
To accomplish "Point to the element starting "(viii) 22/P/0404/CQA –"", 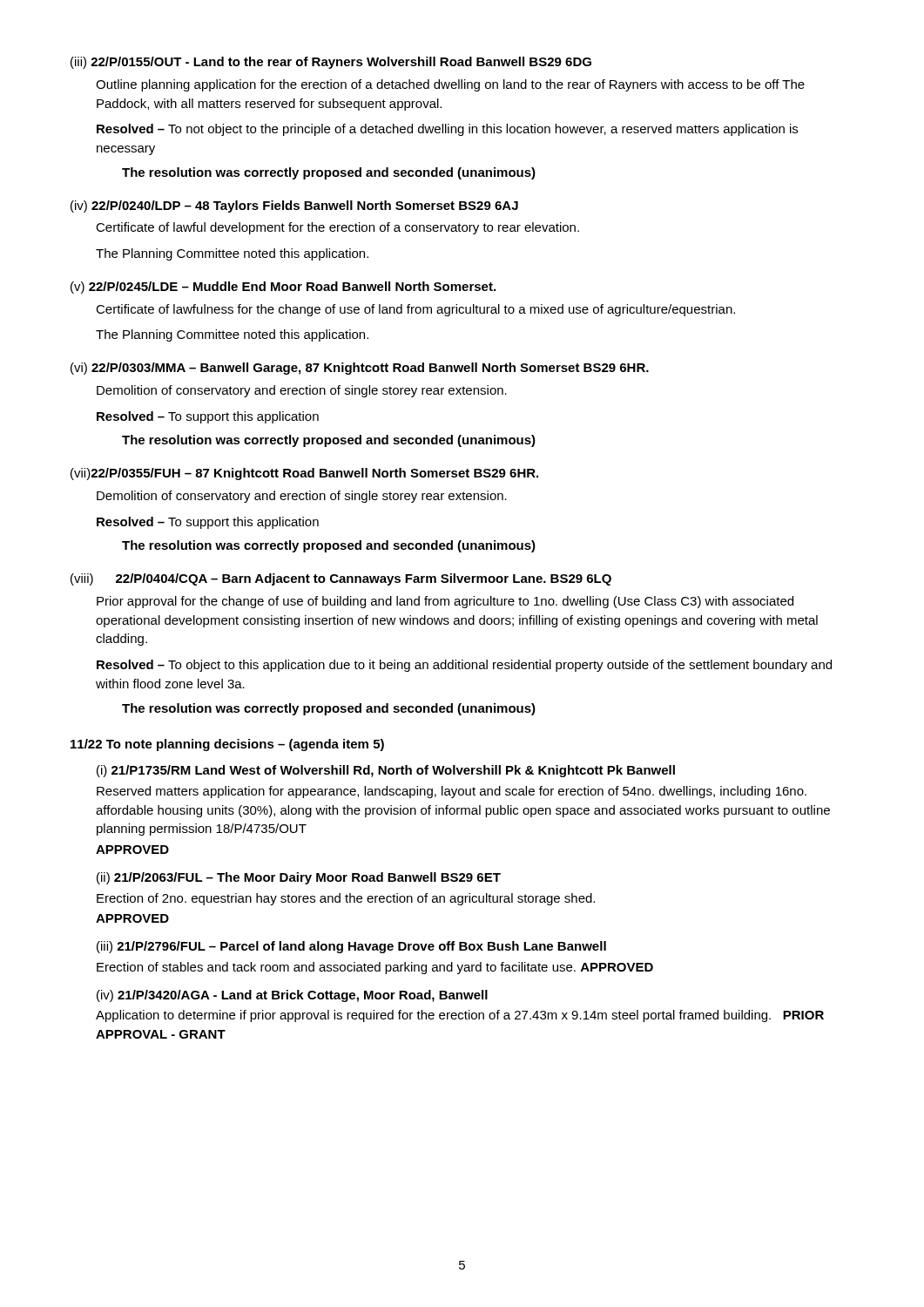I will point(341,579).
